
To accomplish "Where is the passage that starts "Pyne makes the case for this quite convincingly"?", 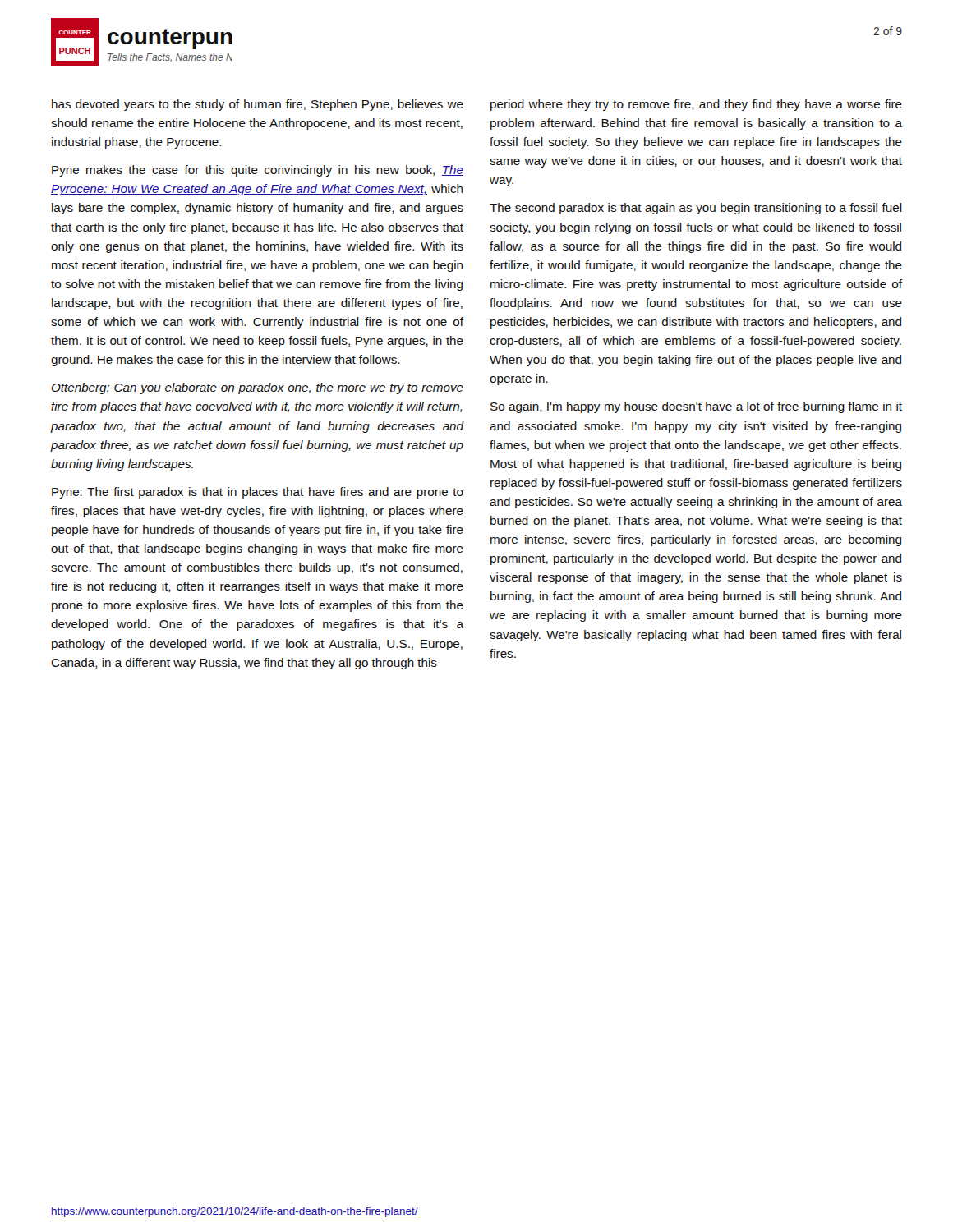I will tap(257, 265).
